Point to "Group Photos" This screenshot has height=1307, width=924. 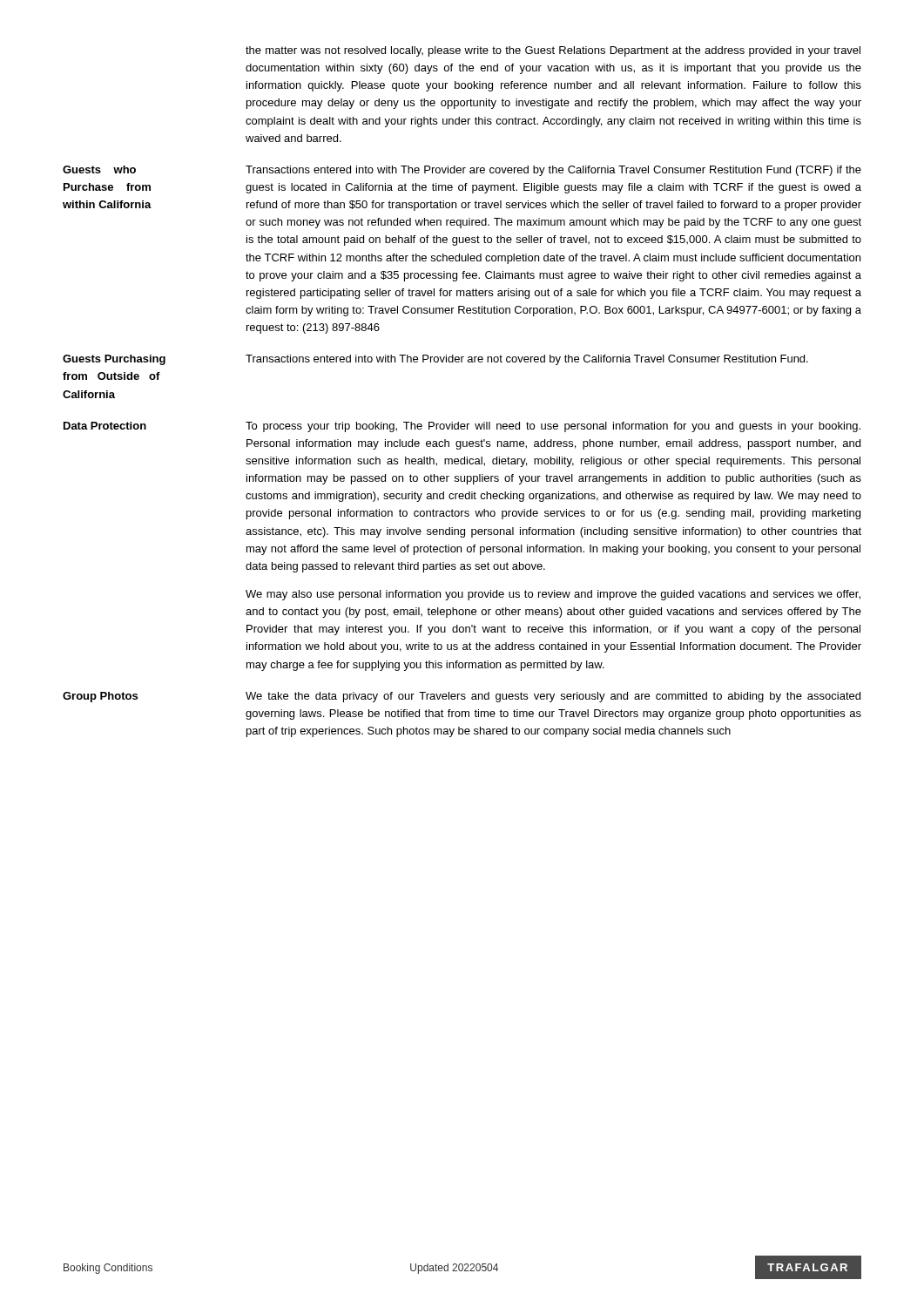[x=100, y=695]
